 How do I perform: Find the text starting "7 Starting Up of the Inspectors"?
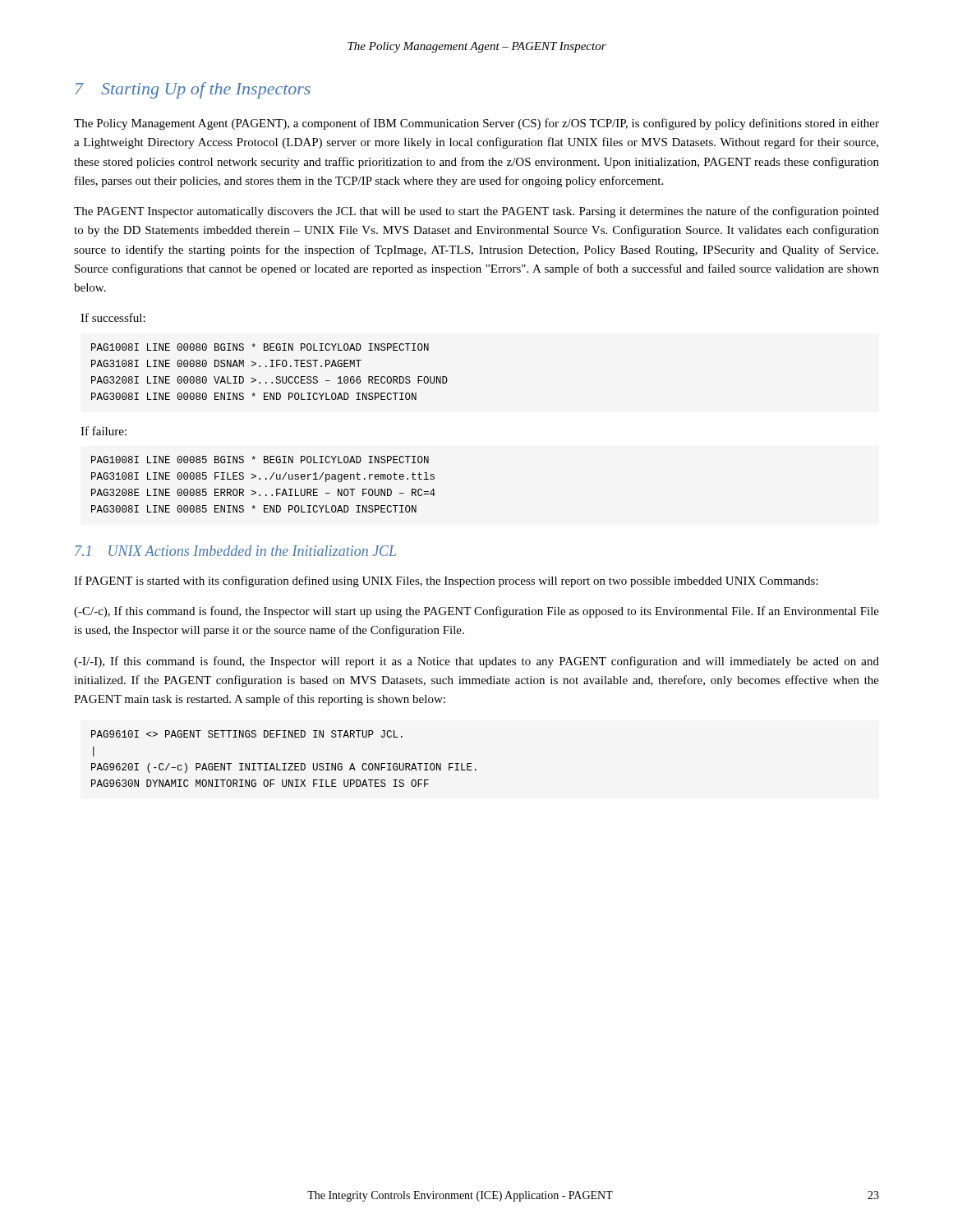[192, 88]
